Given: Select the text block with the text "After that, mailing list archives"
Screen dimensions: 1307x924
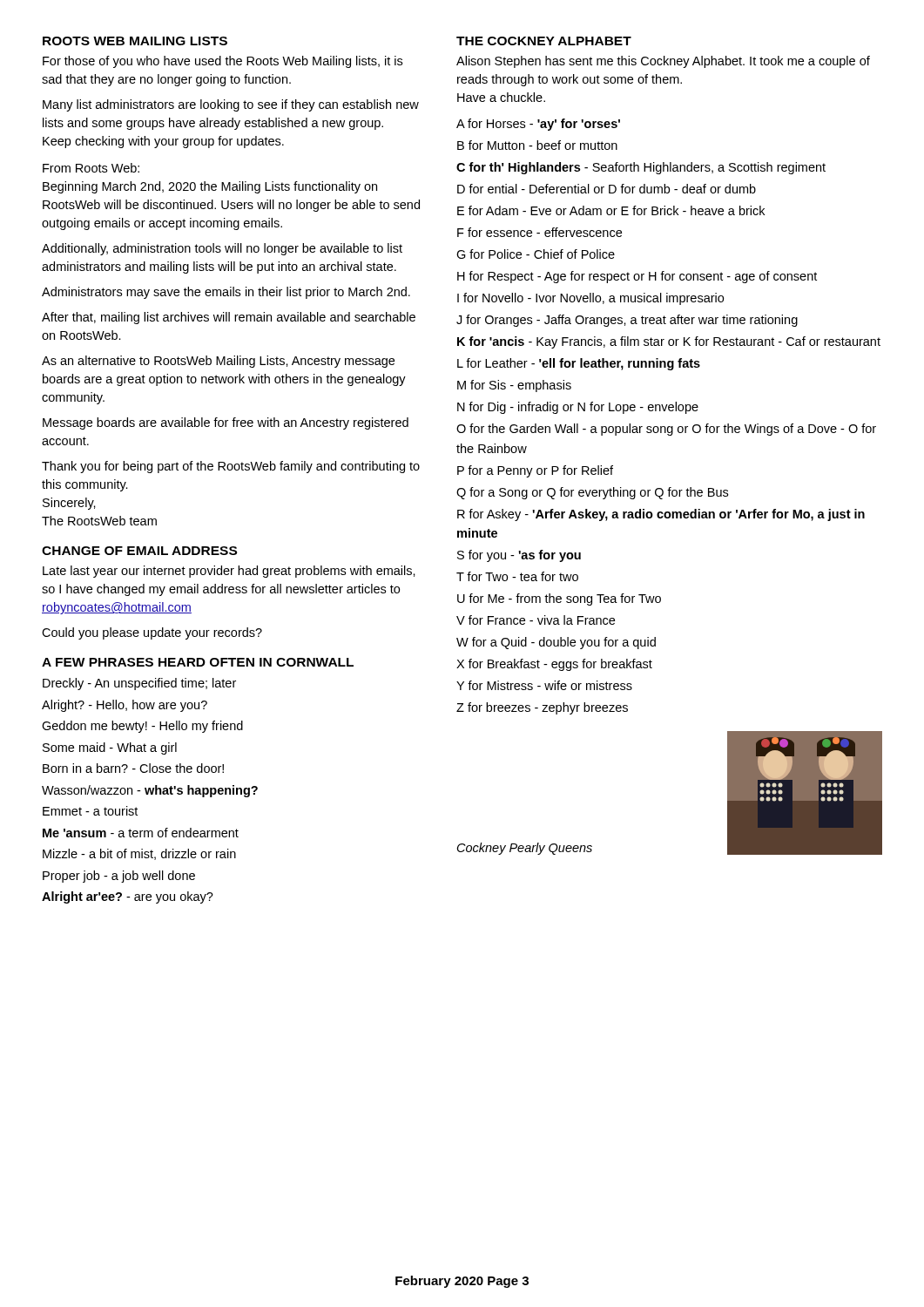Looking at the screenshot, I should coord(229,326).
